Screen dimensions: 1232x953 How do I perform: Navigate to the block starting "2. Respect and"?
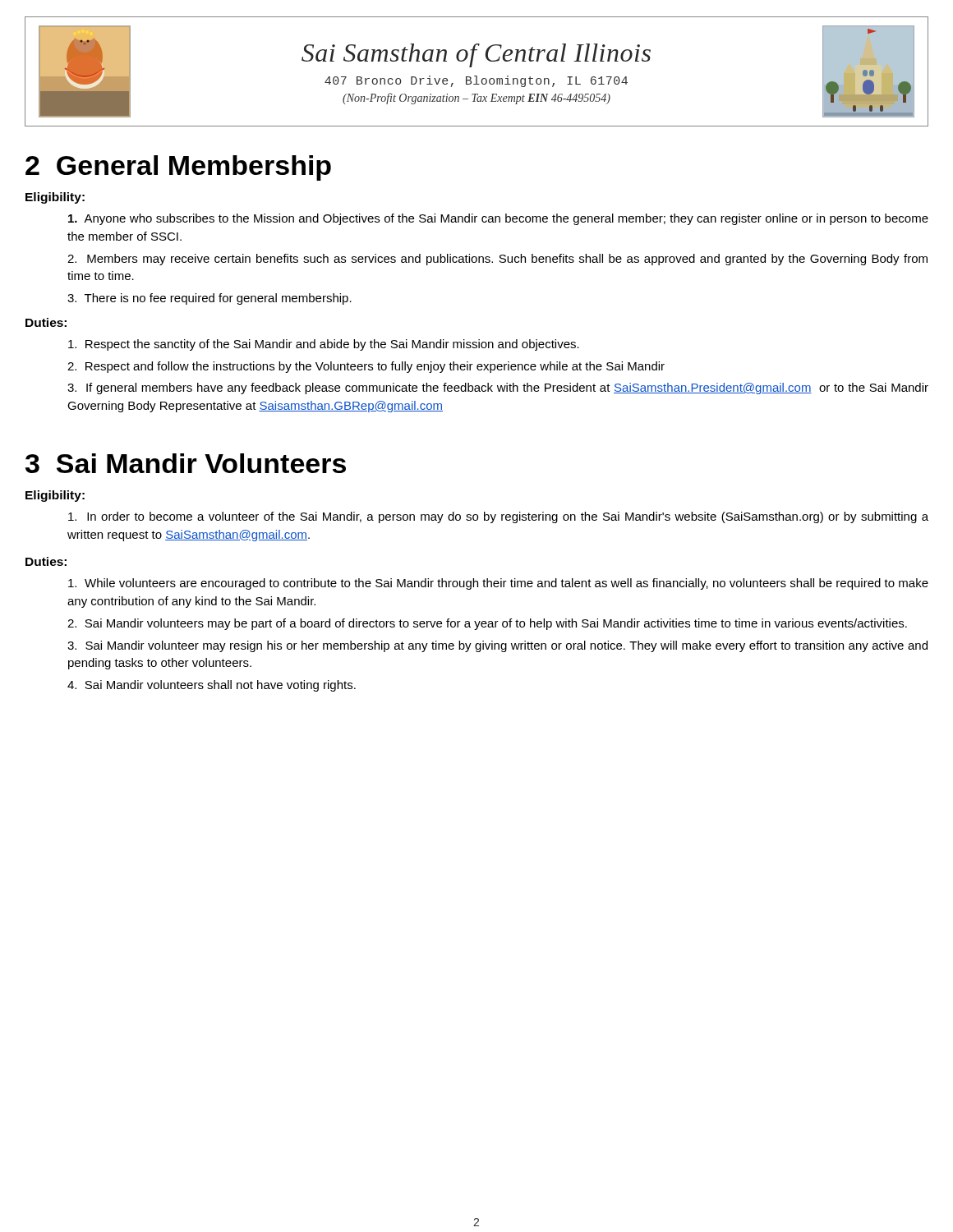(366, 365)
